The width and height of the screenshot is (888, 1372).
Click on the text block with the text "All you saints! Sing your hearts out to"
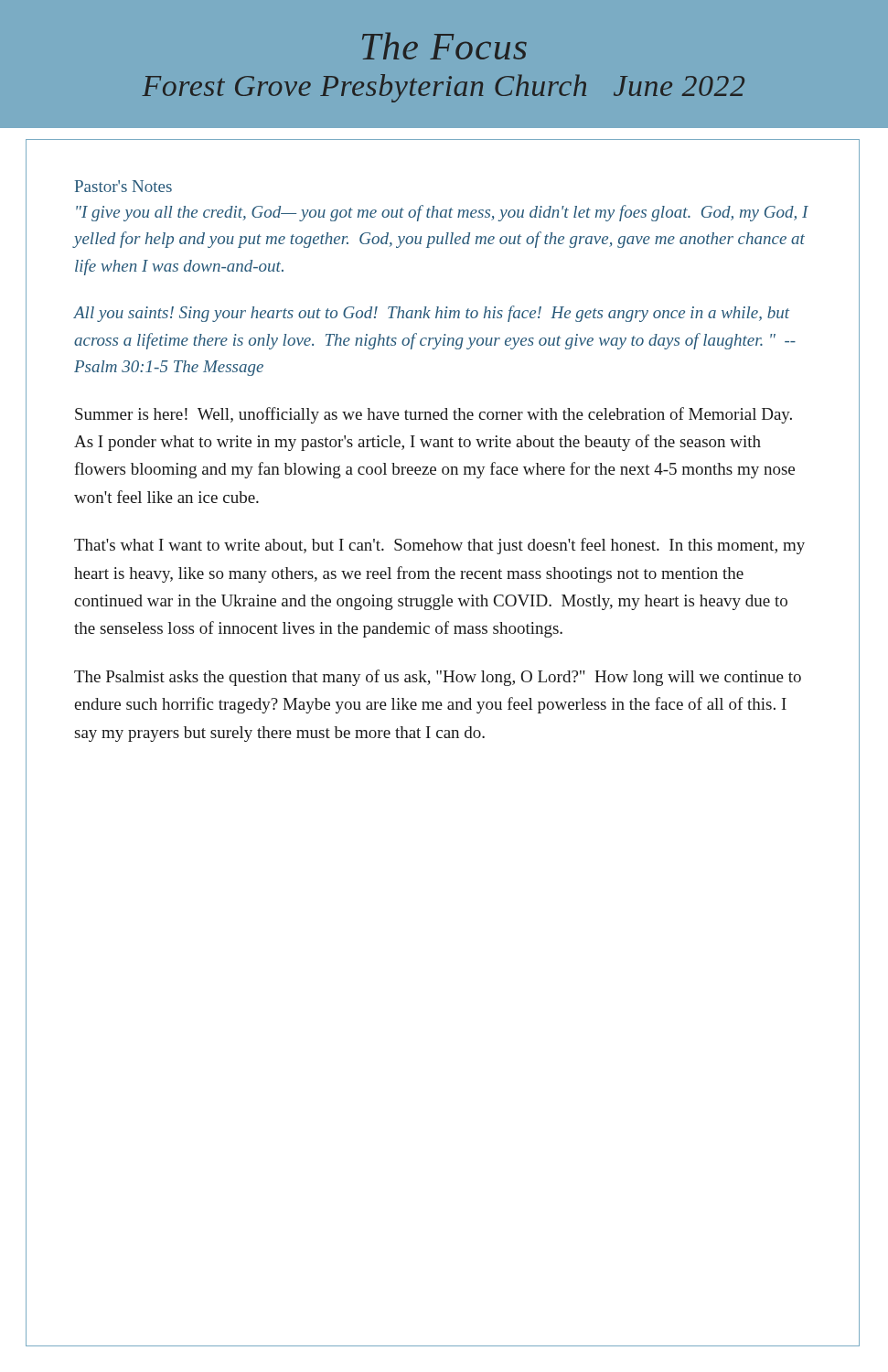(x=435, y=340)
